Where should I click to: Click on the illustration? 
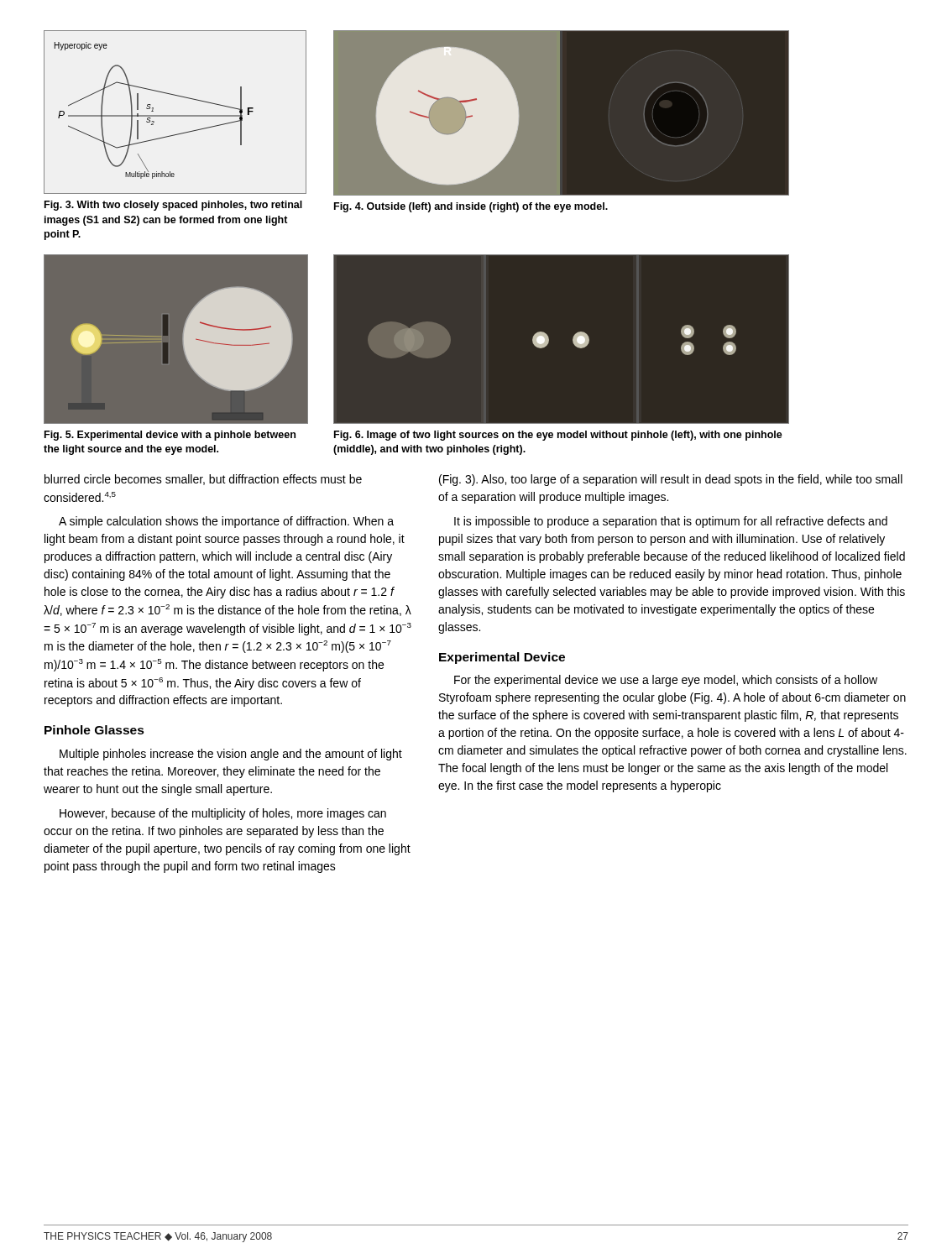tap(175, 112)
